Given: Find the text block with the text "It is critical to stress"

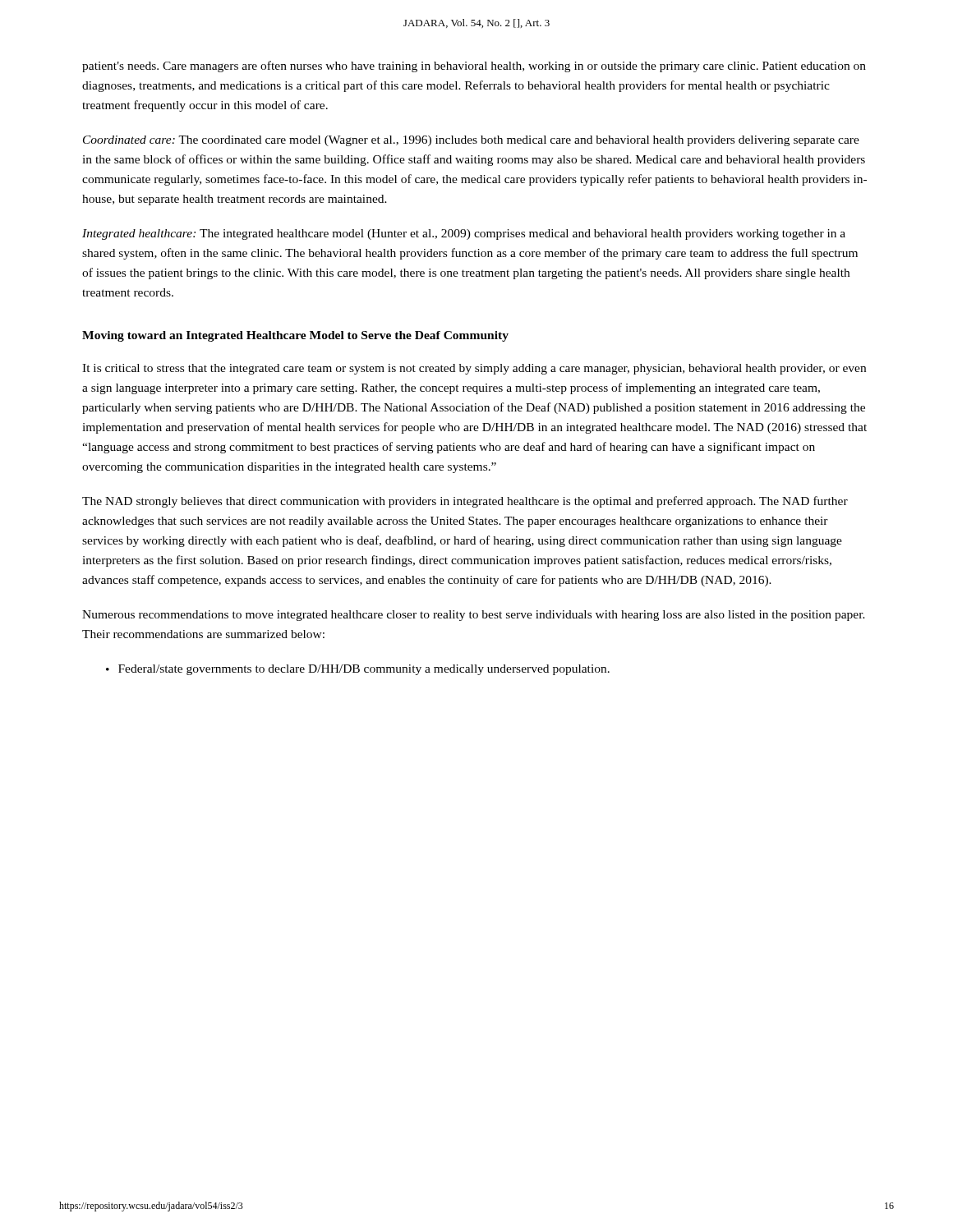Looking at the screenshot, I should pos(475,417).
